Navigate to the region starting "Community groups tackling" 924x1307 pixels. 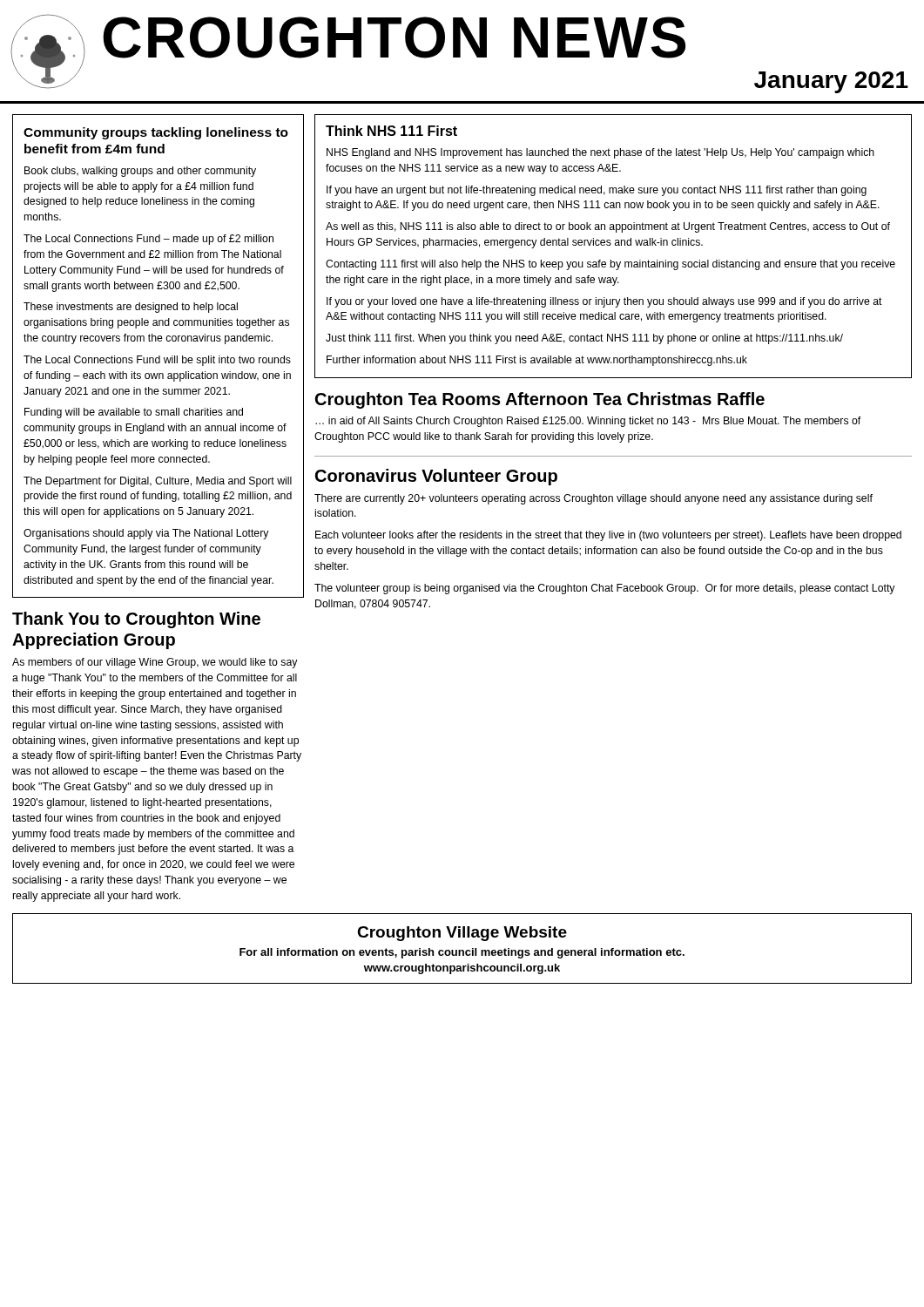[x=158, y=356]
